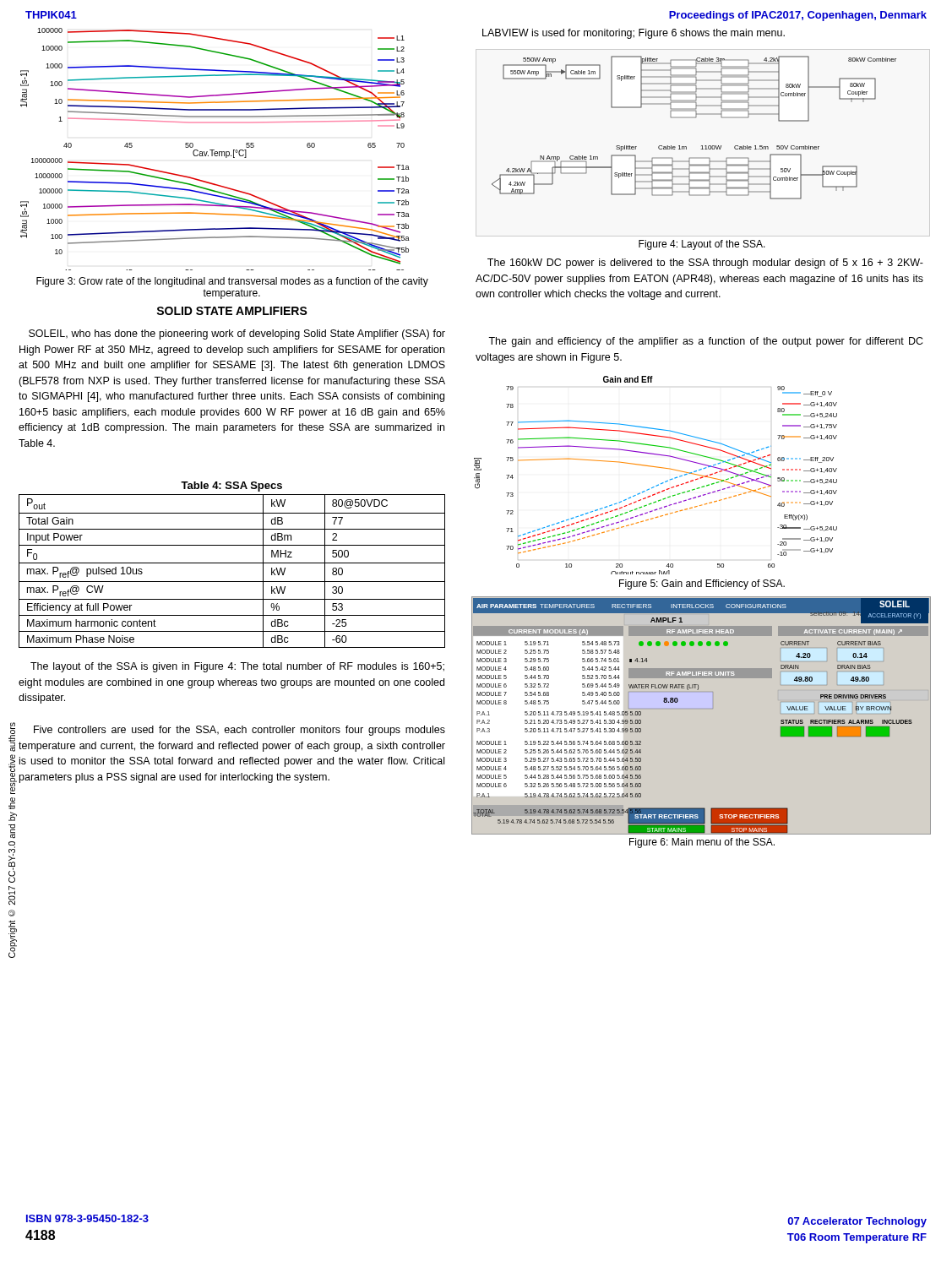Locate the schematic
This screenshot has width=952, height=1267.
703,143
